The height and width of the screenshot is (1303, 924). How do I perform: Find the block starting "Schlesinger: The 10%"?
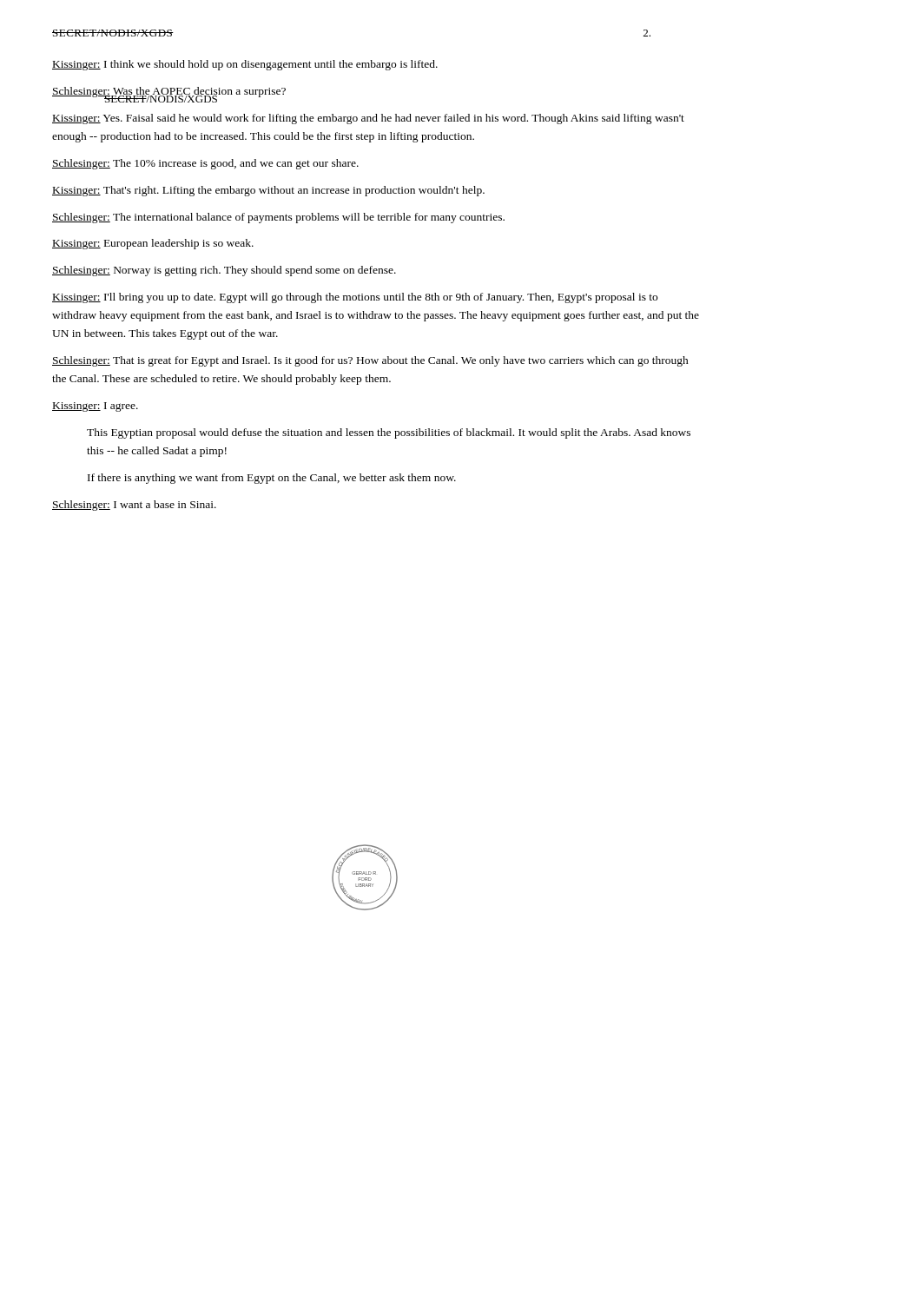pyautogui.click(x=205, y=163)
